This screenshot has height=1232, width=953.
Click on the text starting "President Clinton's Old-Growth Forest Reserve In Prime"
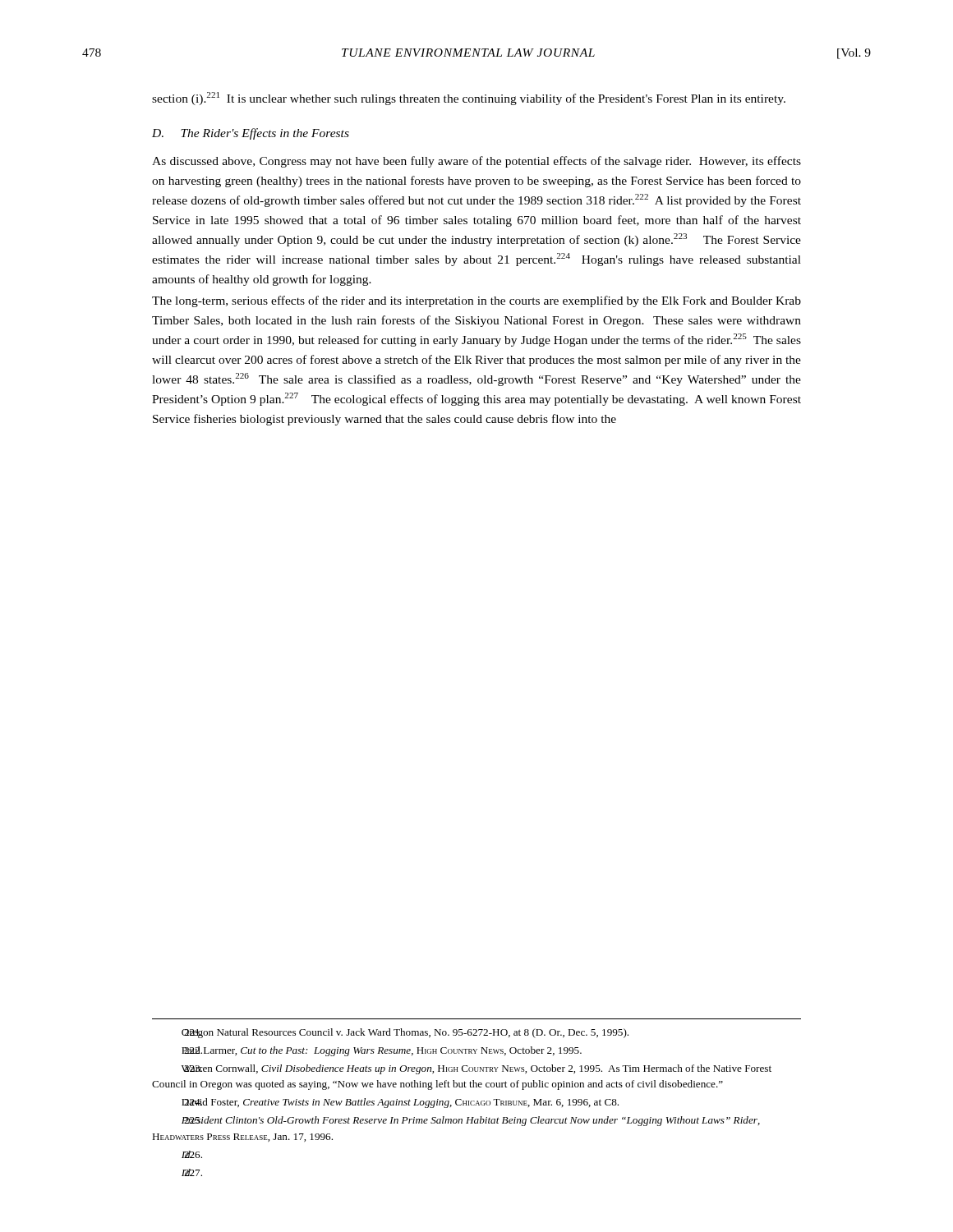[x=456, y=1127]
